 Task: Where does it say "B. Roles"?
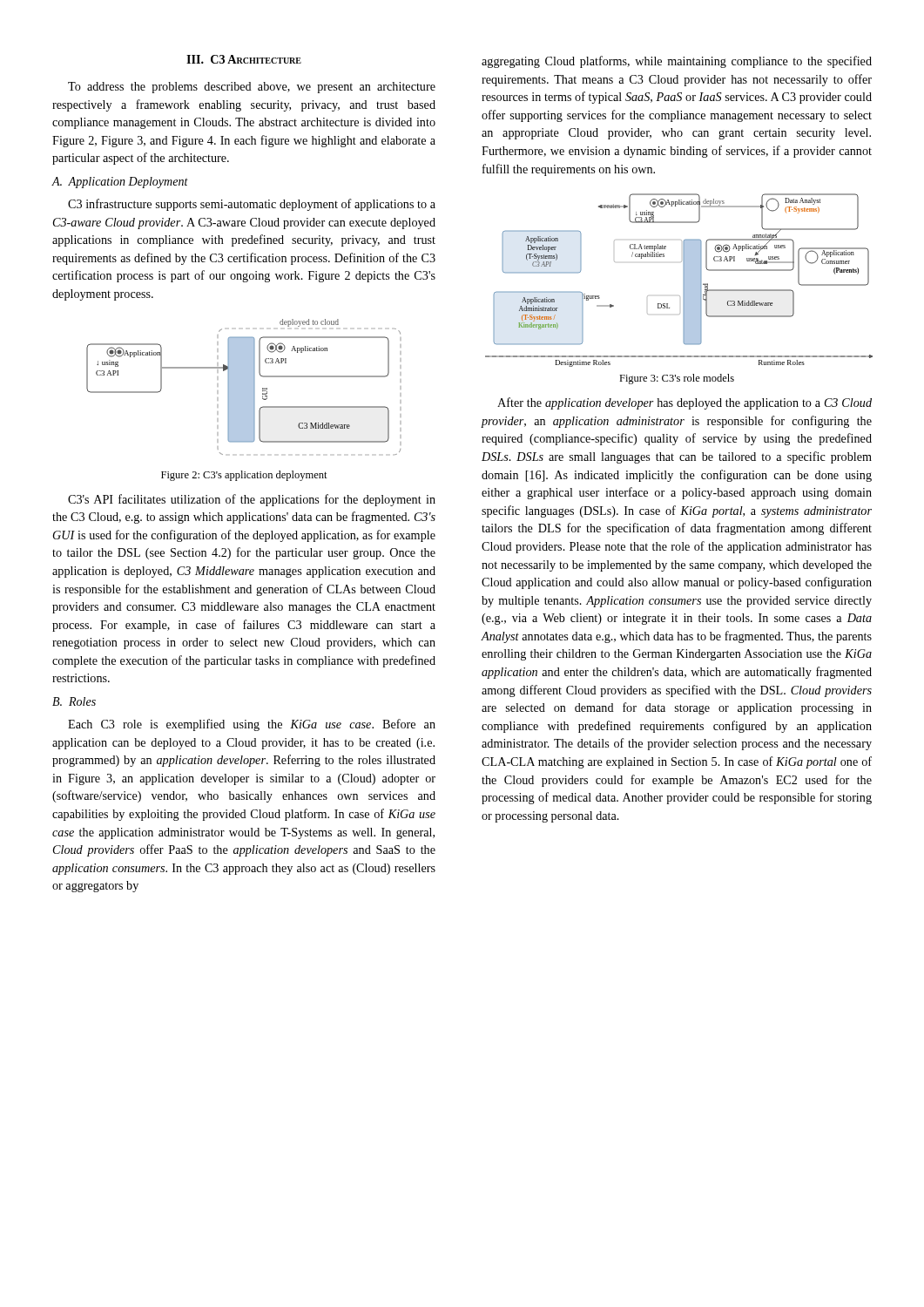click(x=74, y=702)
